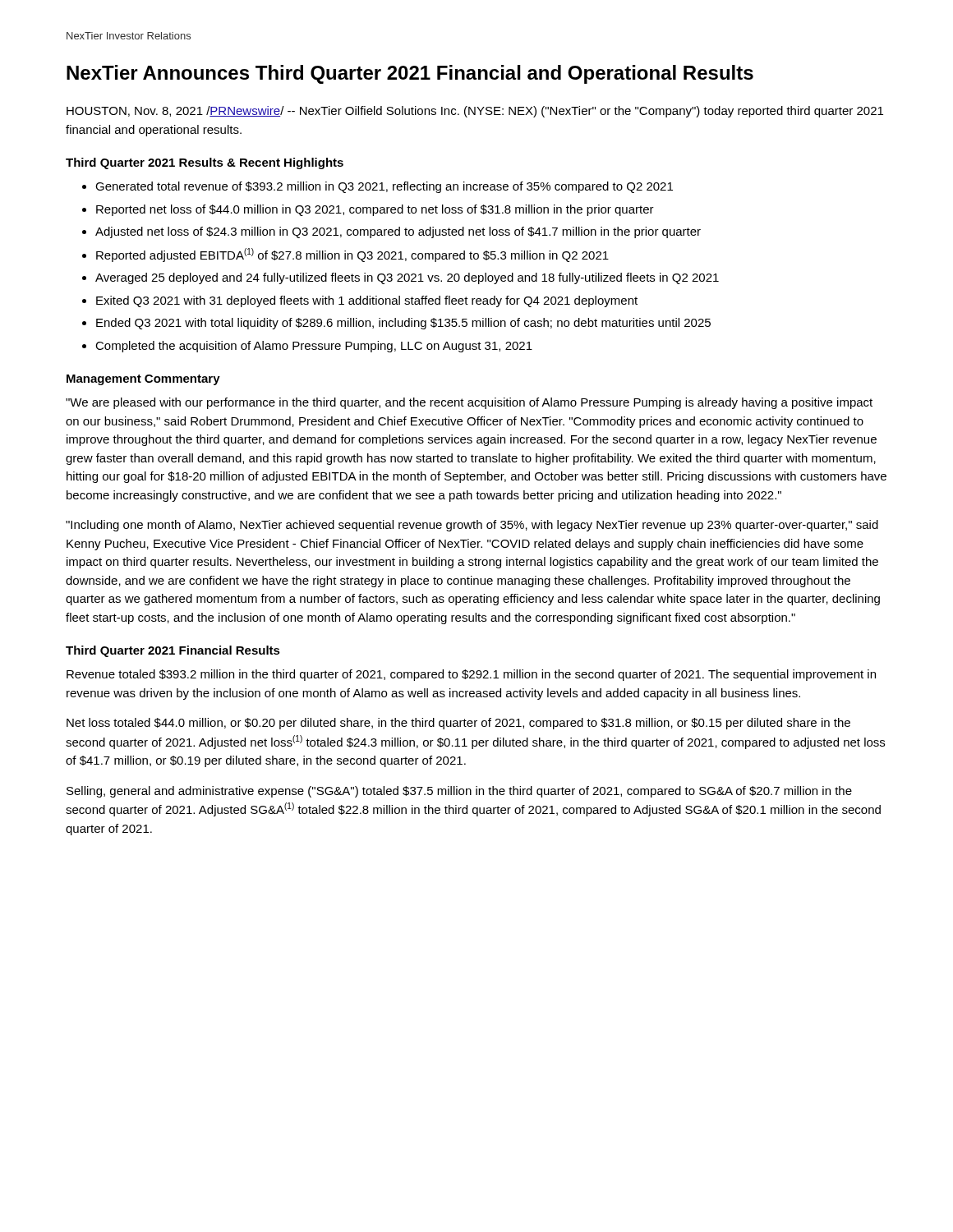Click the passage that begins ""Including one month of Alamo, NexTier achieved sequential"
The width and height of the screenshot is (953, 1232).
[x=473, y=571]
